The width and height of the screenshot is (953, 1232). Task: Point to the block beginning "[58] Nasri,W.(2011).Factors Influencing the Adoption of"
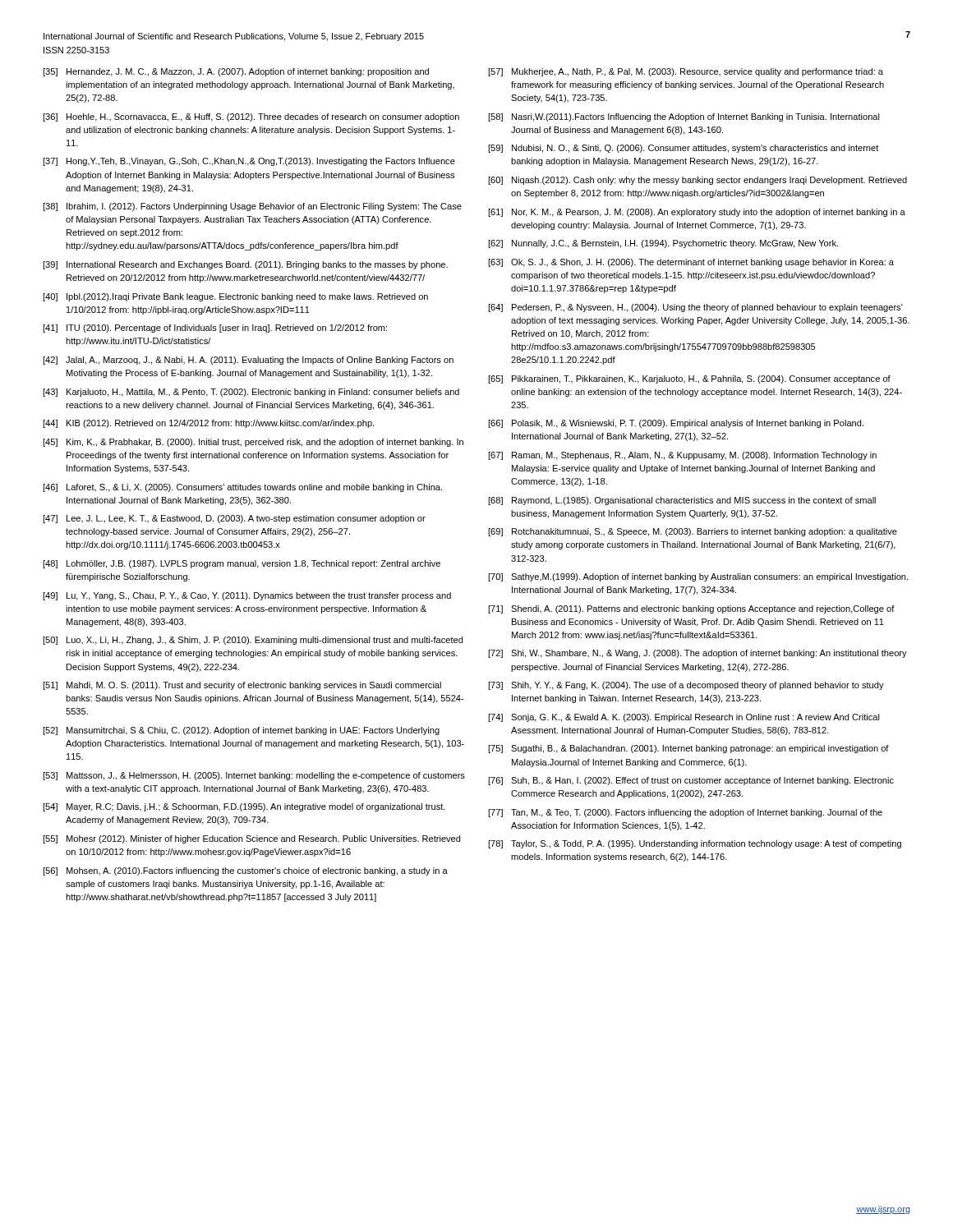(699, 123)
